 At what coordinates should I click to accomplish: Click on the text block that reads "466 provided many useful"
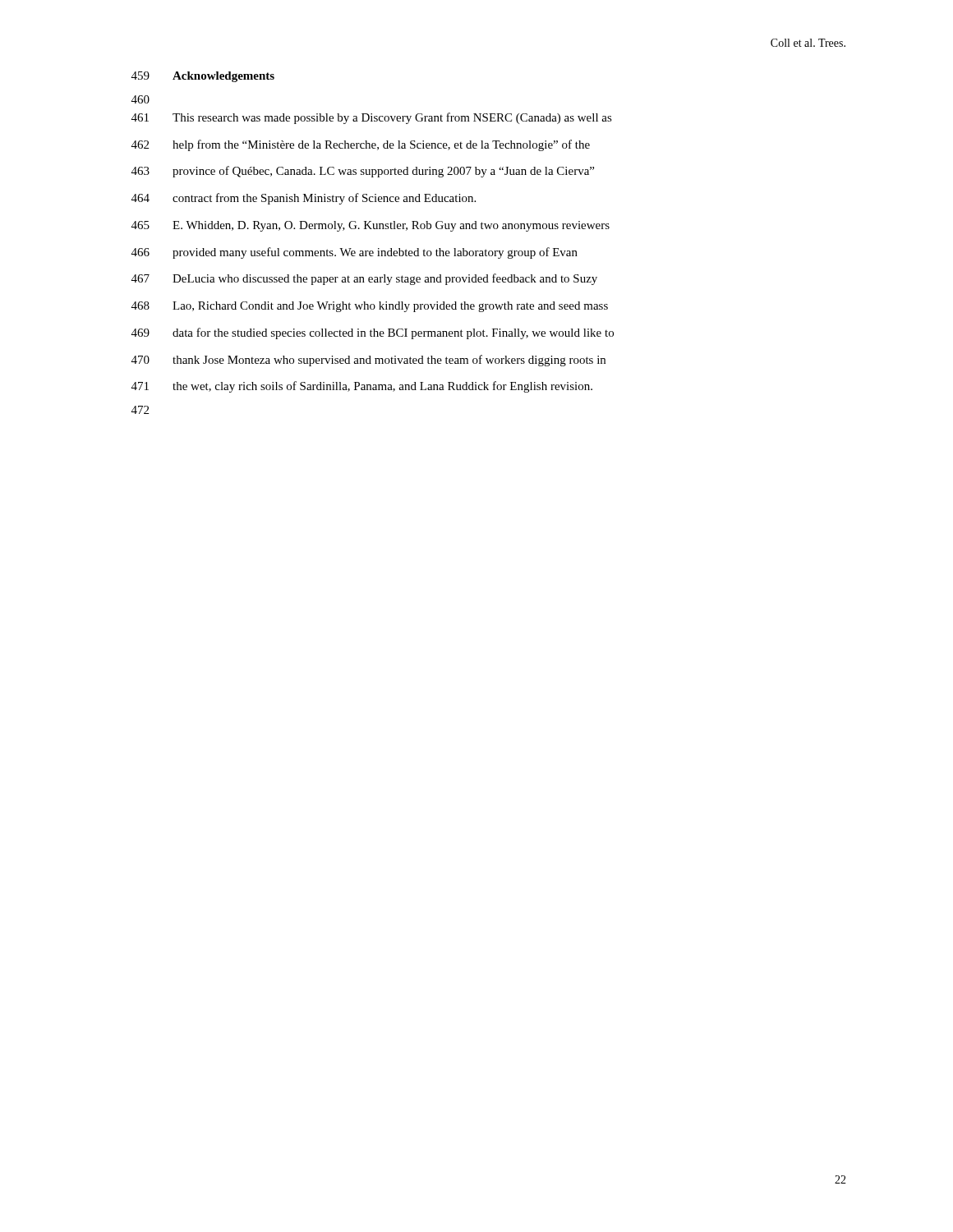coord(476,252)
